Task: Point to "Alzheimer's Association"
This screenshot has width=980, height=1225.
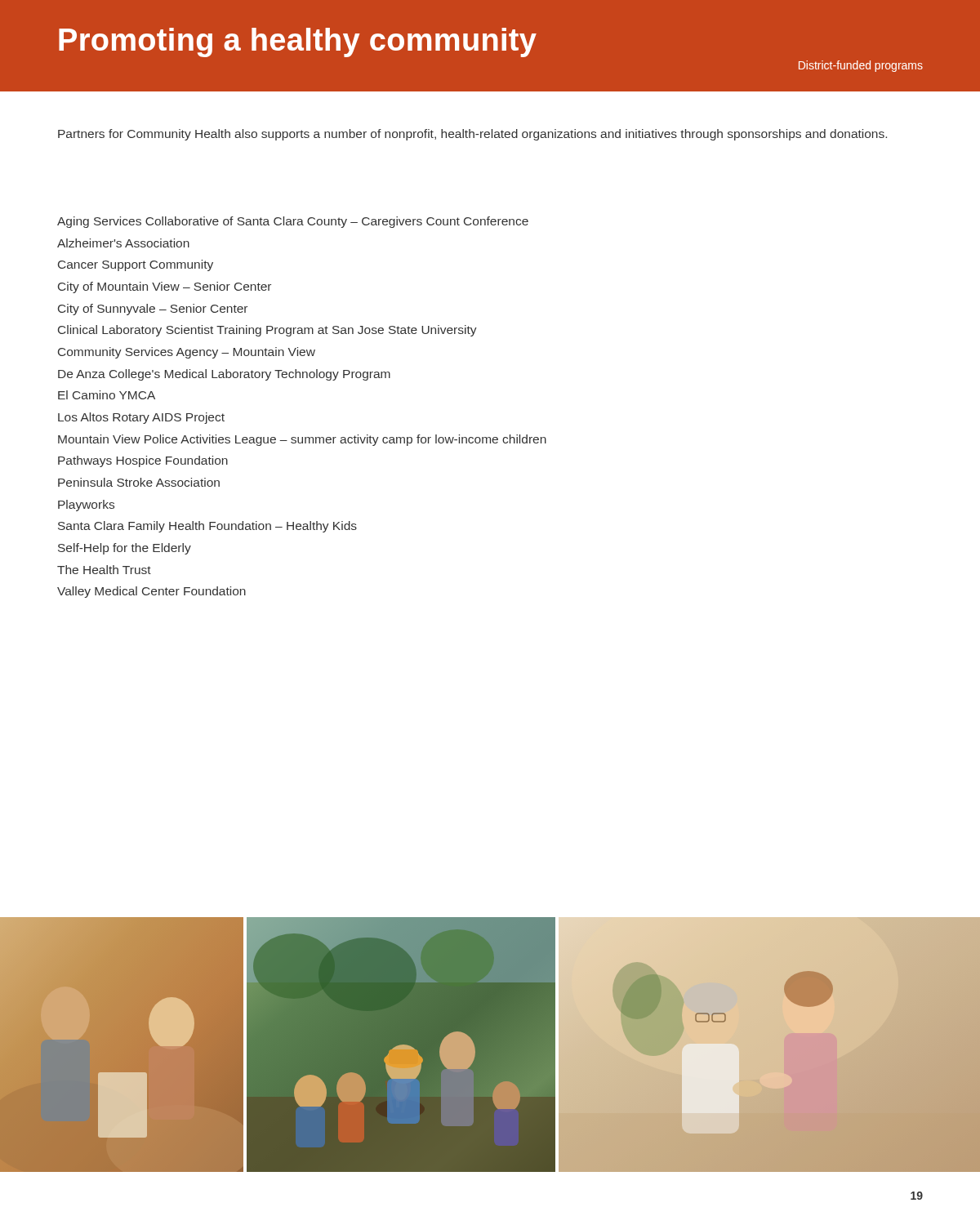Action: coord(123,243)
